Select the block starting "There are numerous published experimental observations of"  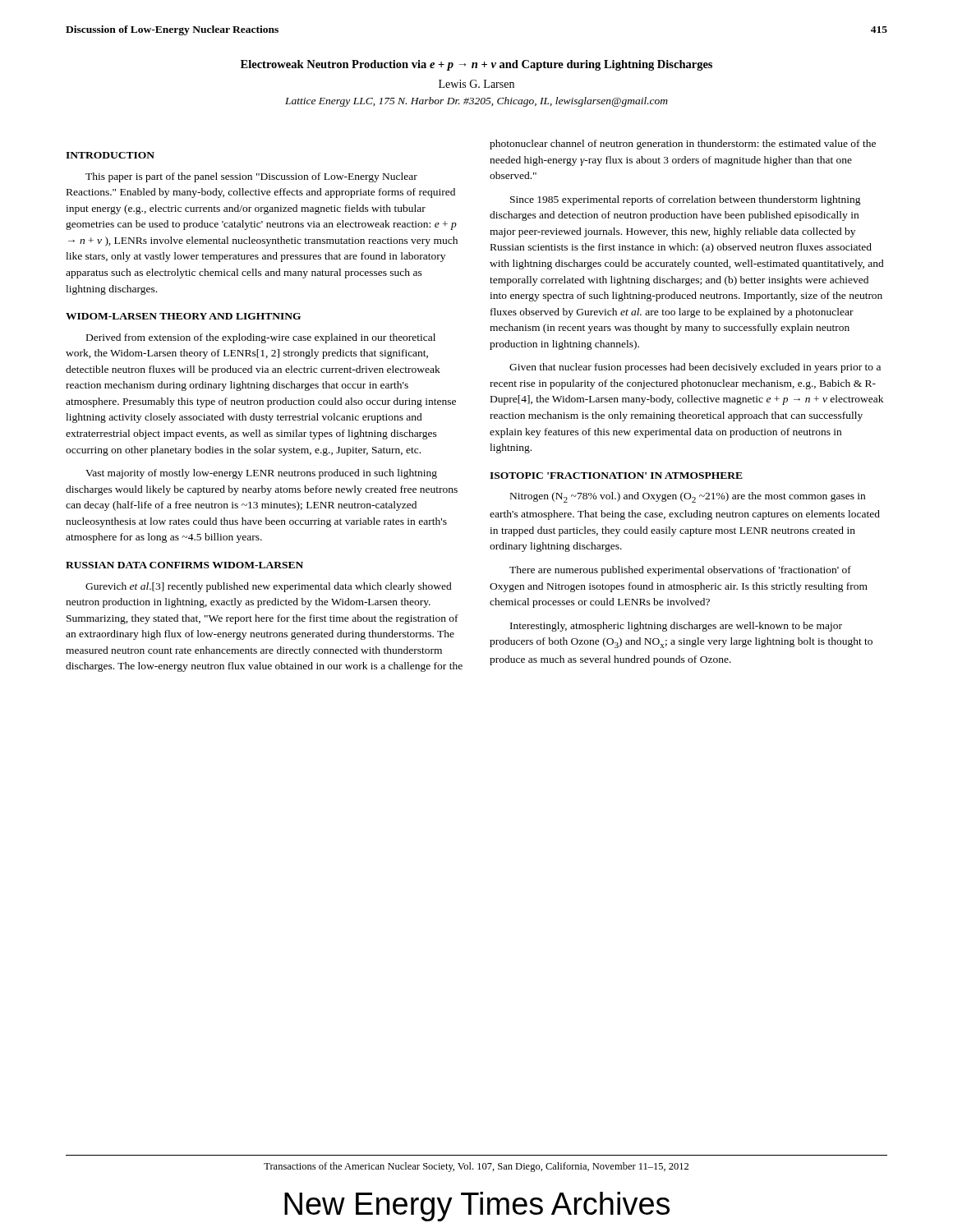tap(679, 586)
